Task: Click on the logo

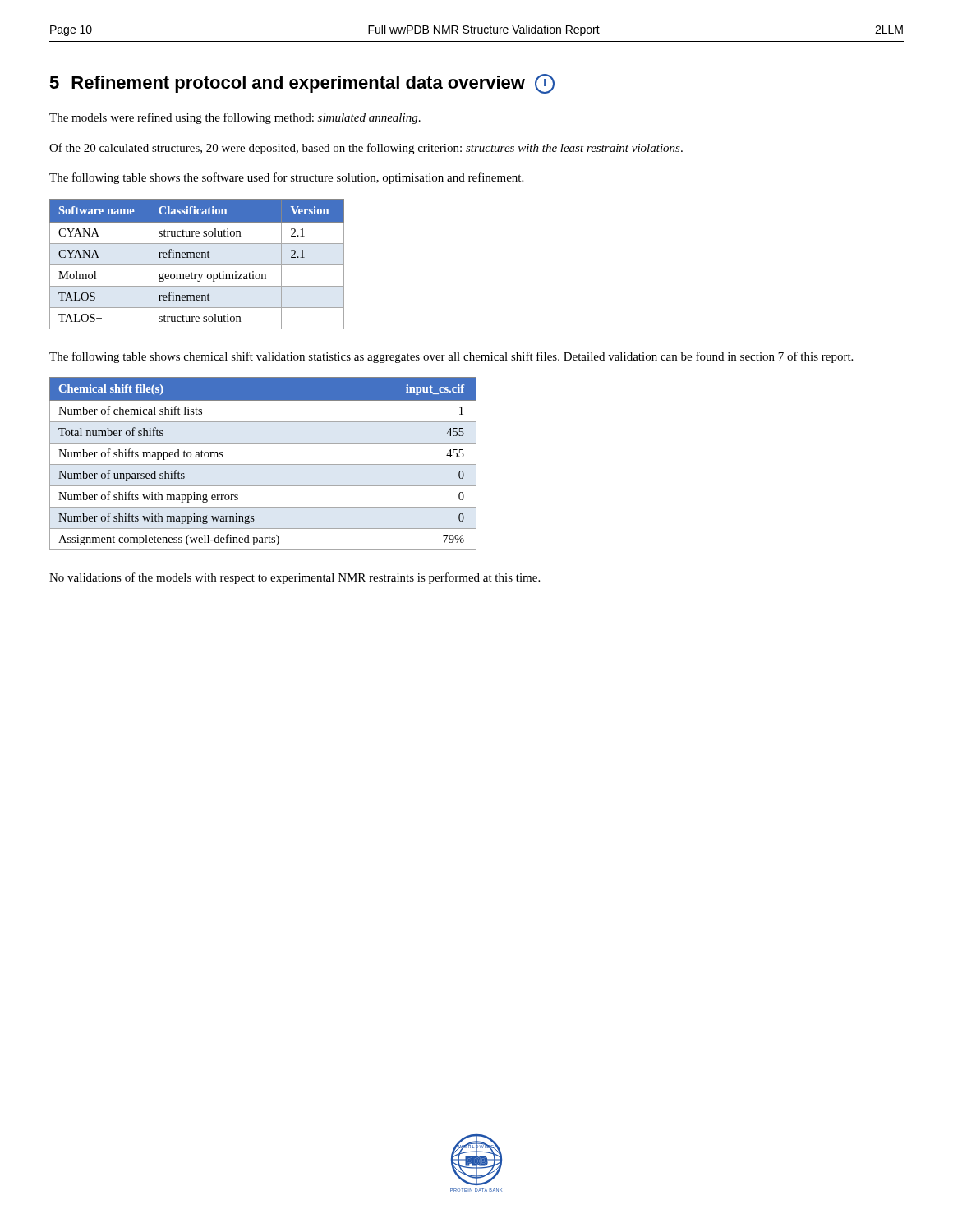Action: pyautogui.click(x=476, y=1165)
